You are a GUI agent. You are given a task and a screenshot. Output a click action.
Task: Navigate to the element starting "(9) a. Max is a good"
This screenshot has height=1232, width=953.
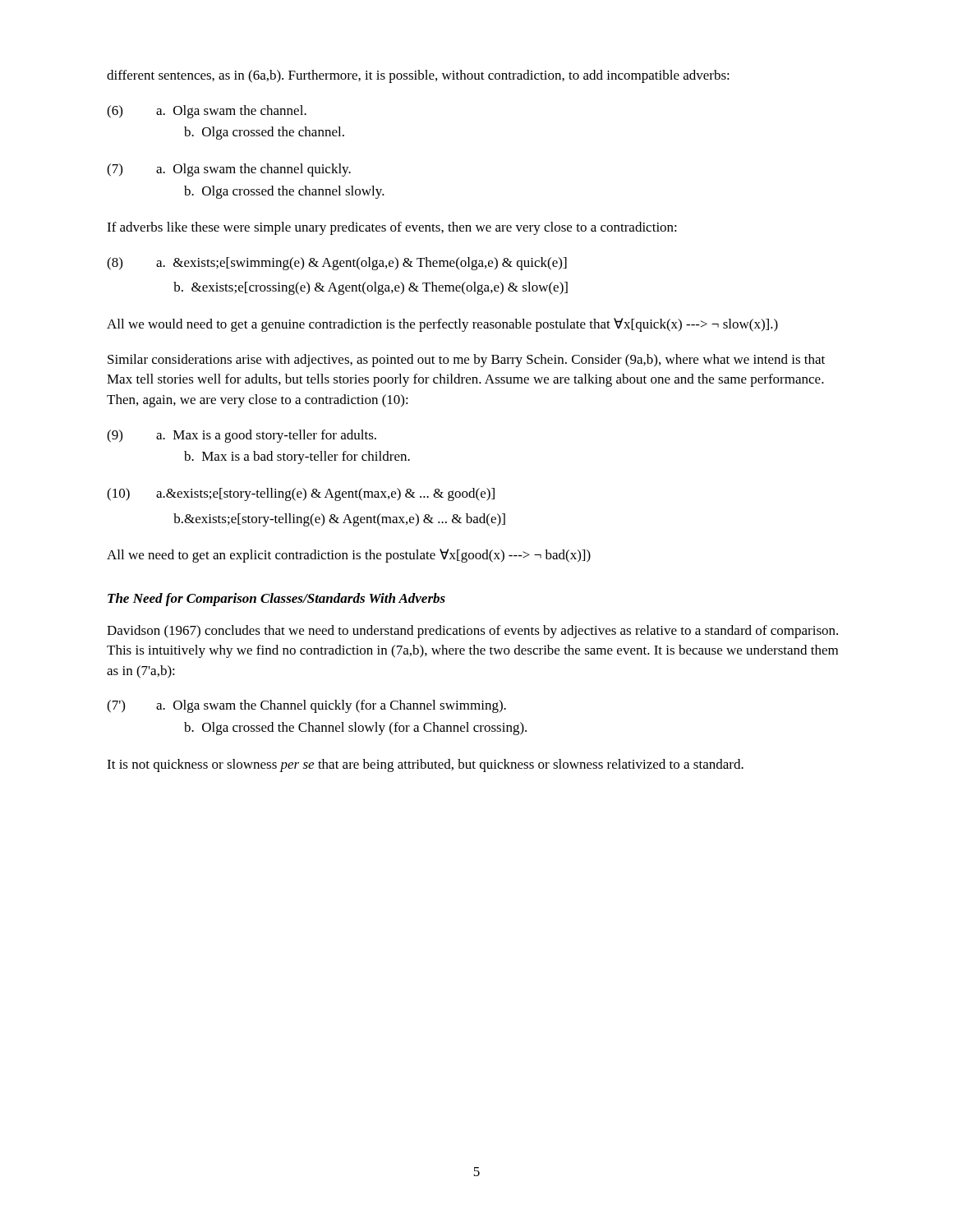pyautogui.click(x=242, y=436)
